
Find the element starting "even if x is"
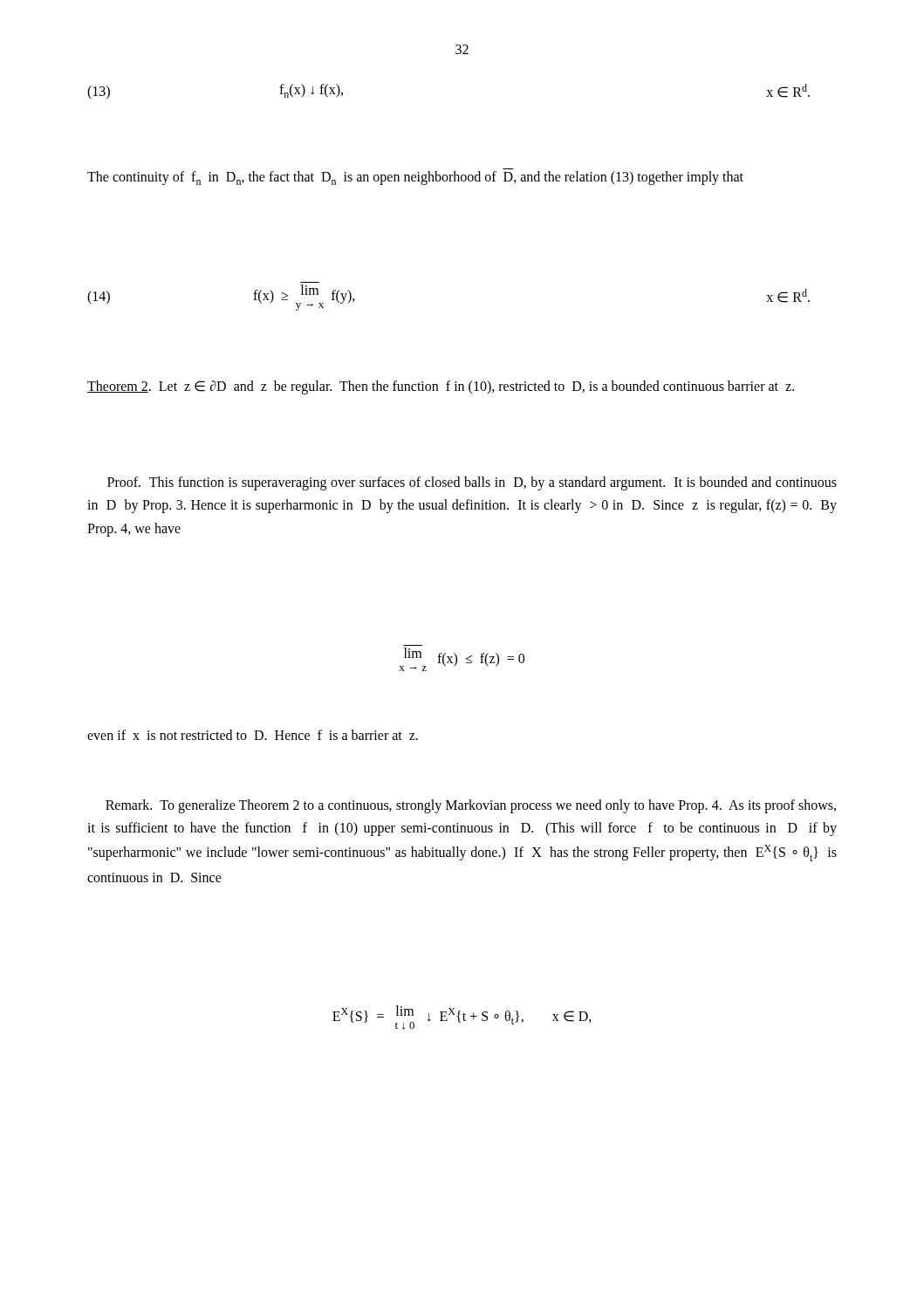[x=253, y=735]
